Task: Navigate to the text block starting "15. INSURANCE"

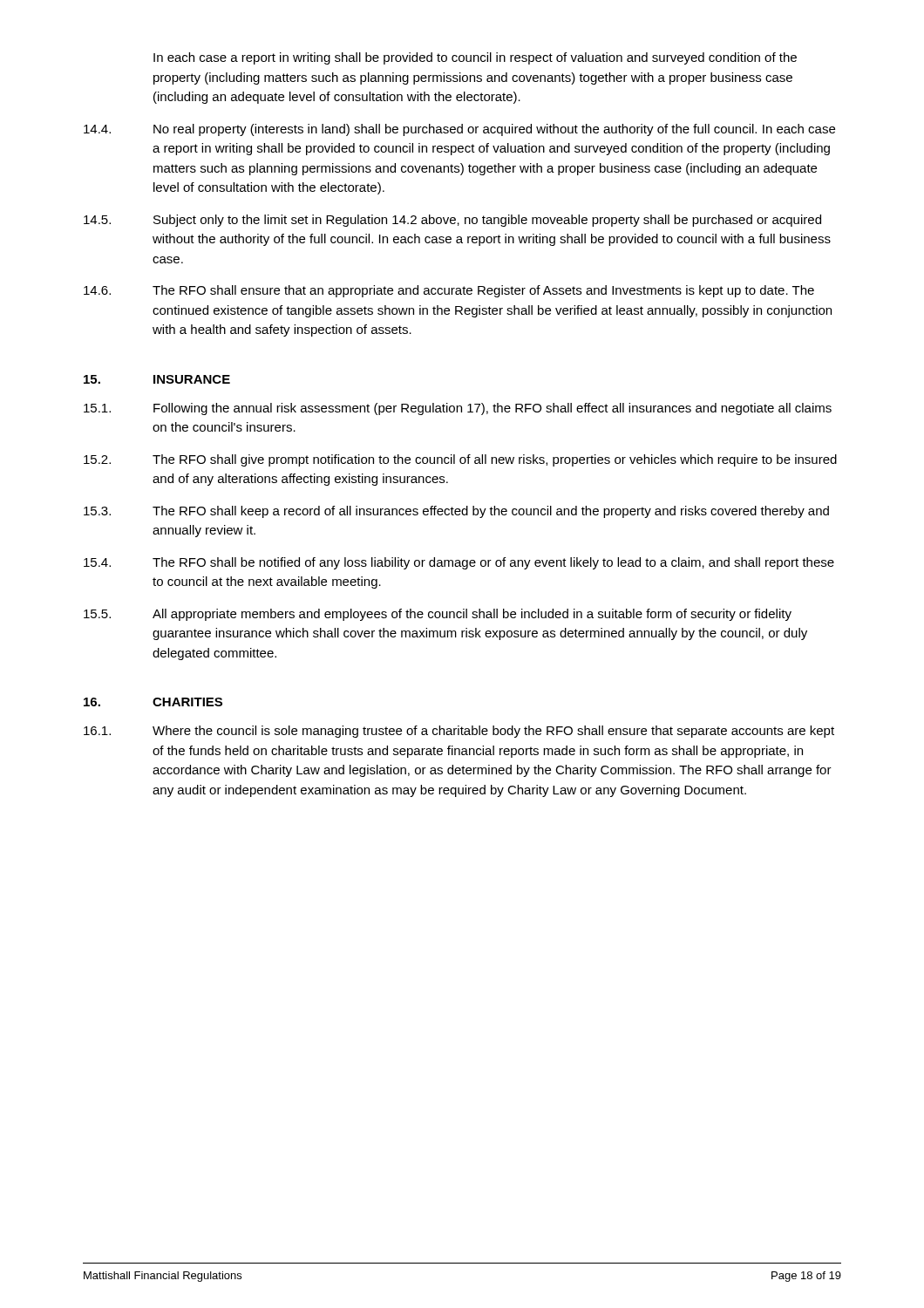Action: [157, 378]
